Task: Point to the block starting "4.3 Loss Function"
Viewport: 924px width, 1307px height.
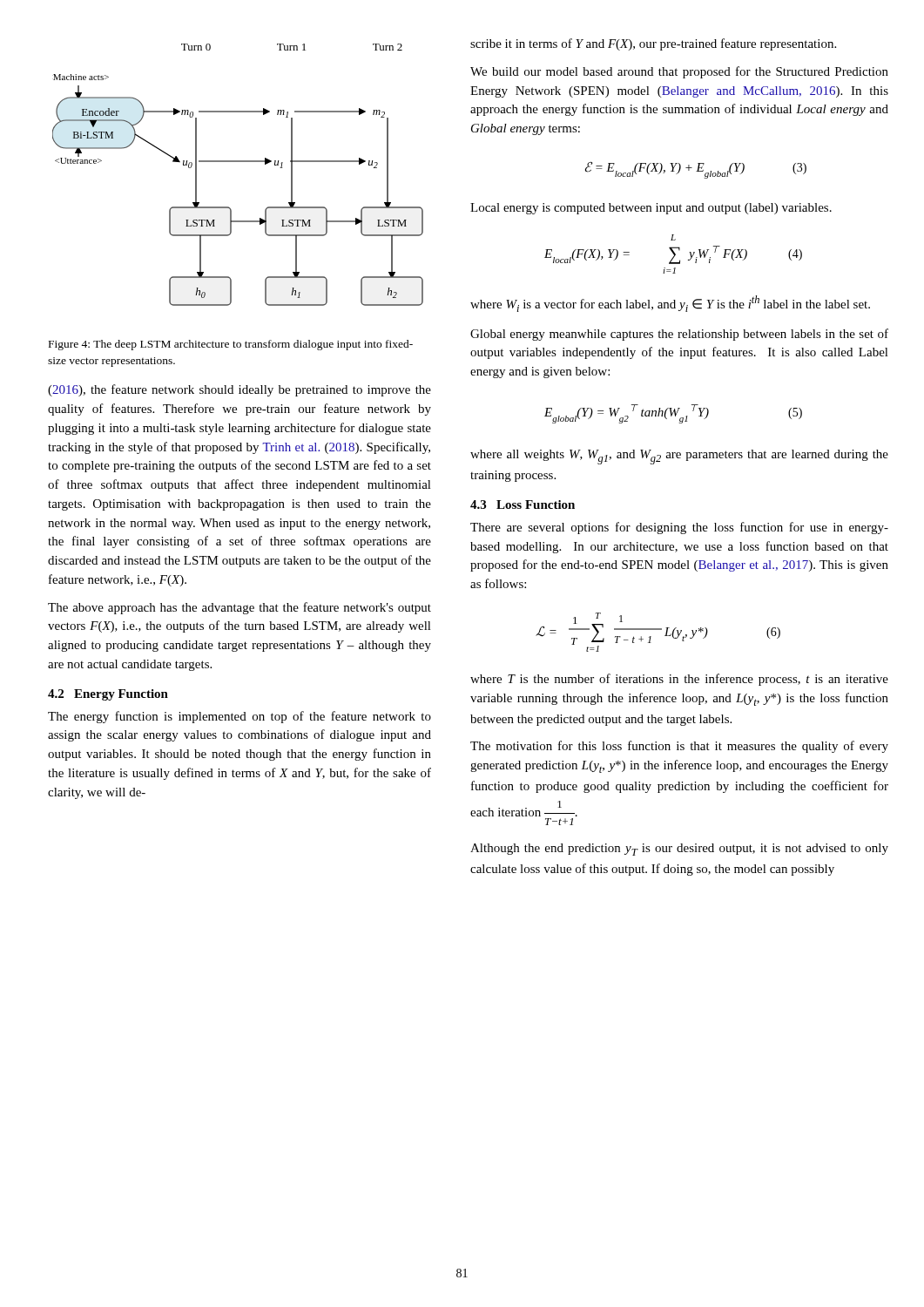Action: 523,504
